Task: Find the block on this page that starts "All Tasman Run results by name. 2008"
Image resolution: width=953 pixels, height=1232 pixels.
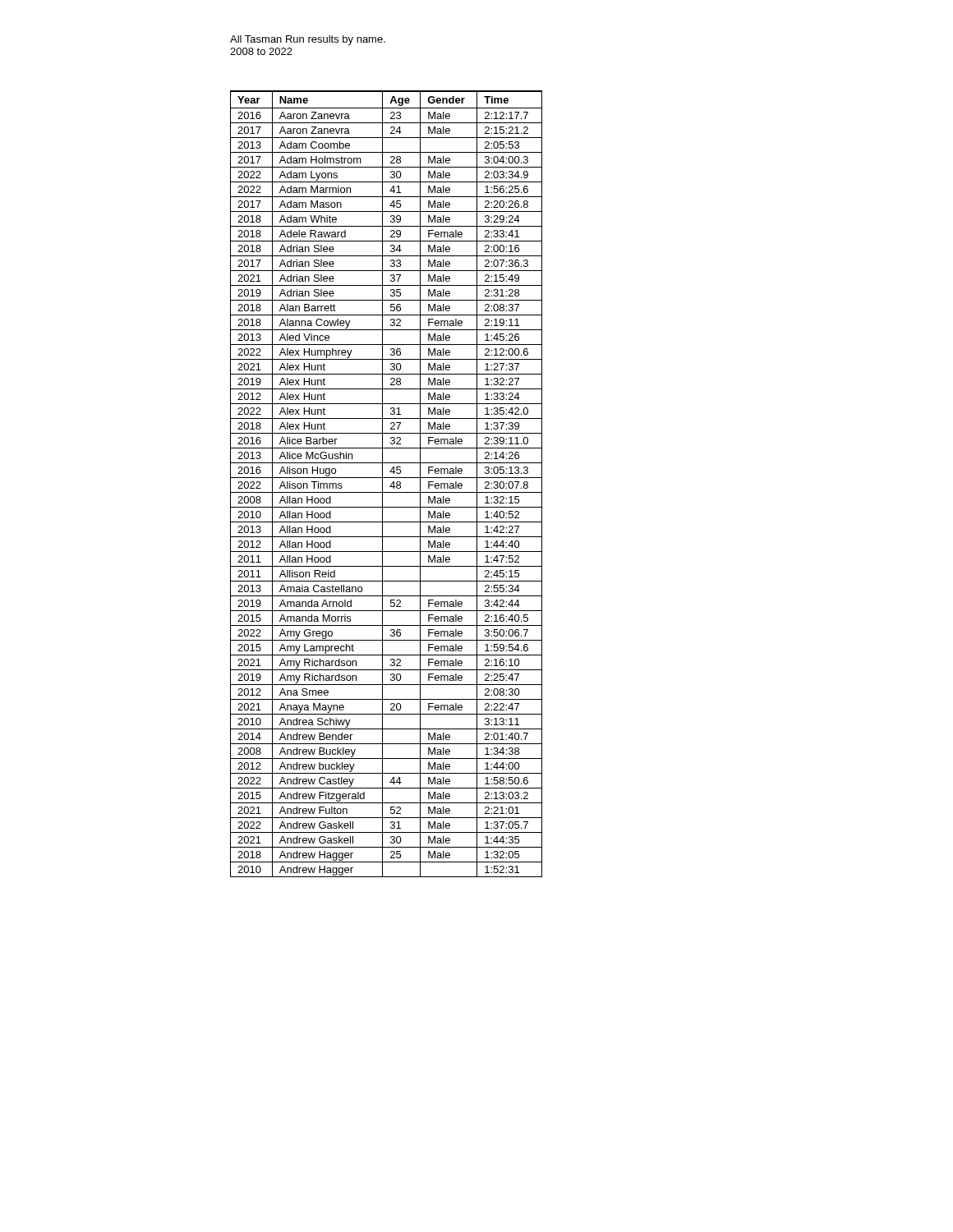Action: coord(308,45)
